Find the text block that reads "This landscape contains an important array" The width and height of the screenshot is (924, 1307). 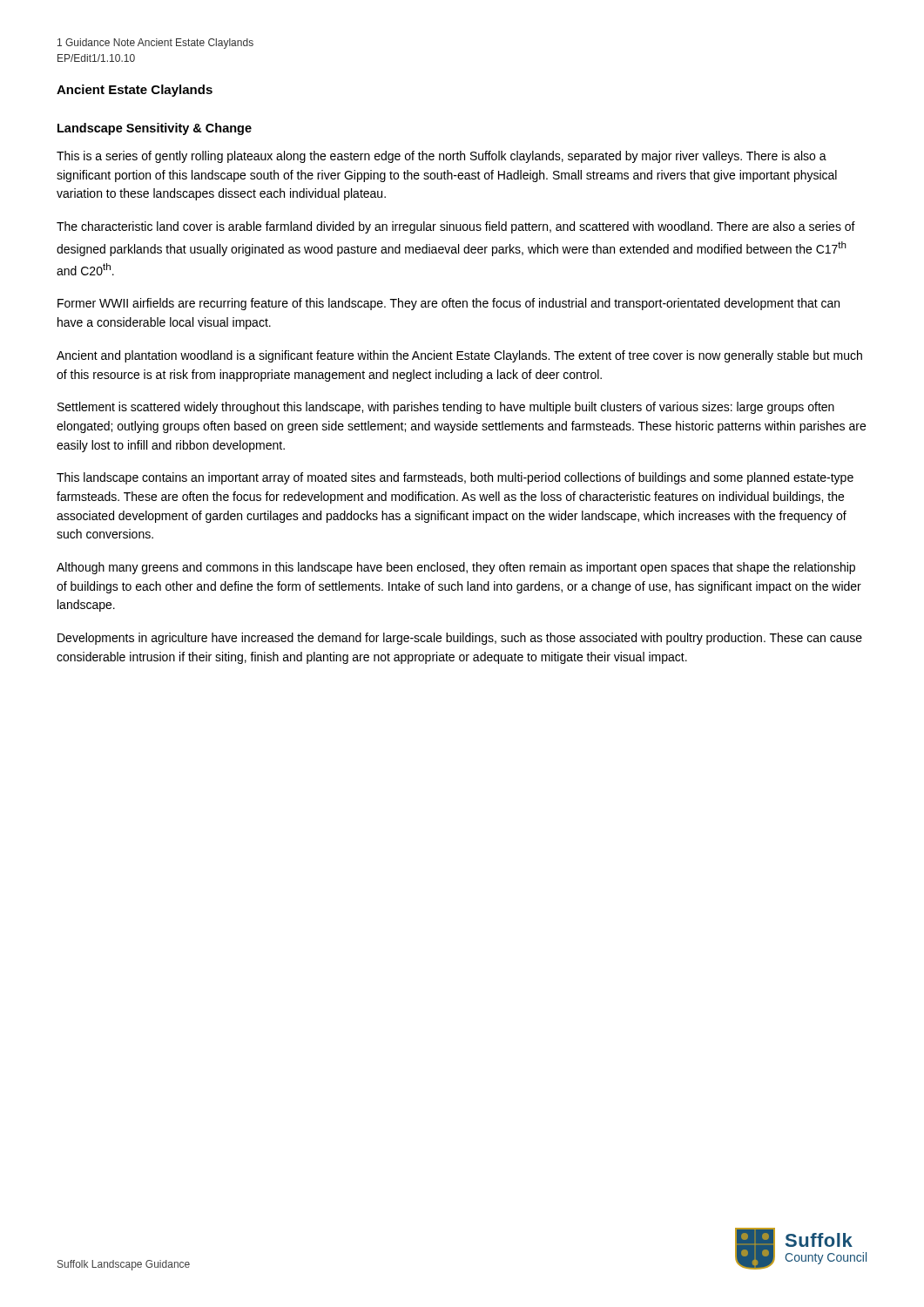click(455, 506)
